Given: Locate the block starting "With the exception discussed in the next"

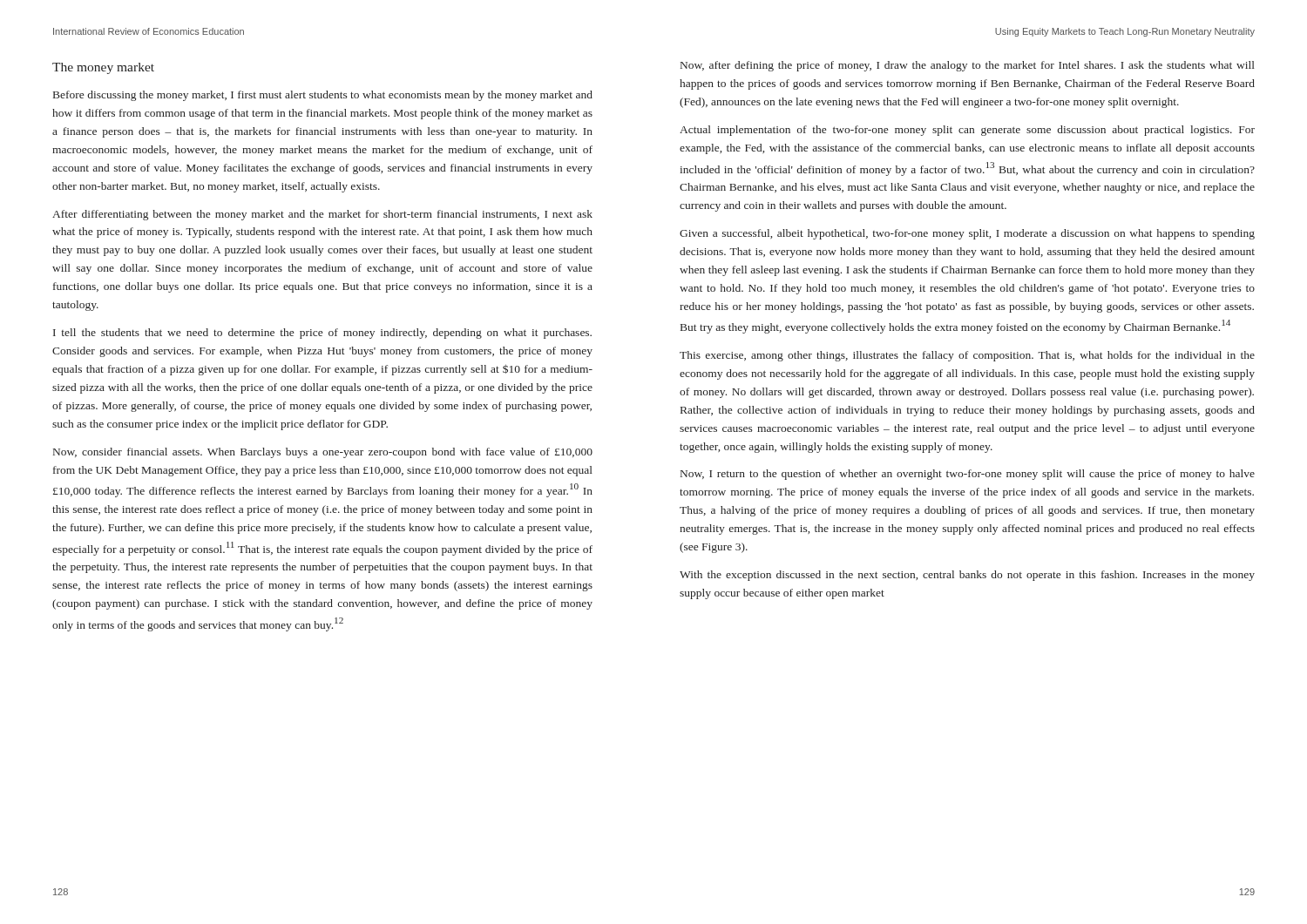Looking at the screenshot, I should [967, 584].
